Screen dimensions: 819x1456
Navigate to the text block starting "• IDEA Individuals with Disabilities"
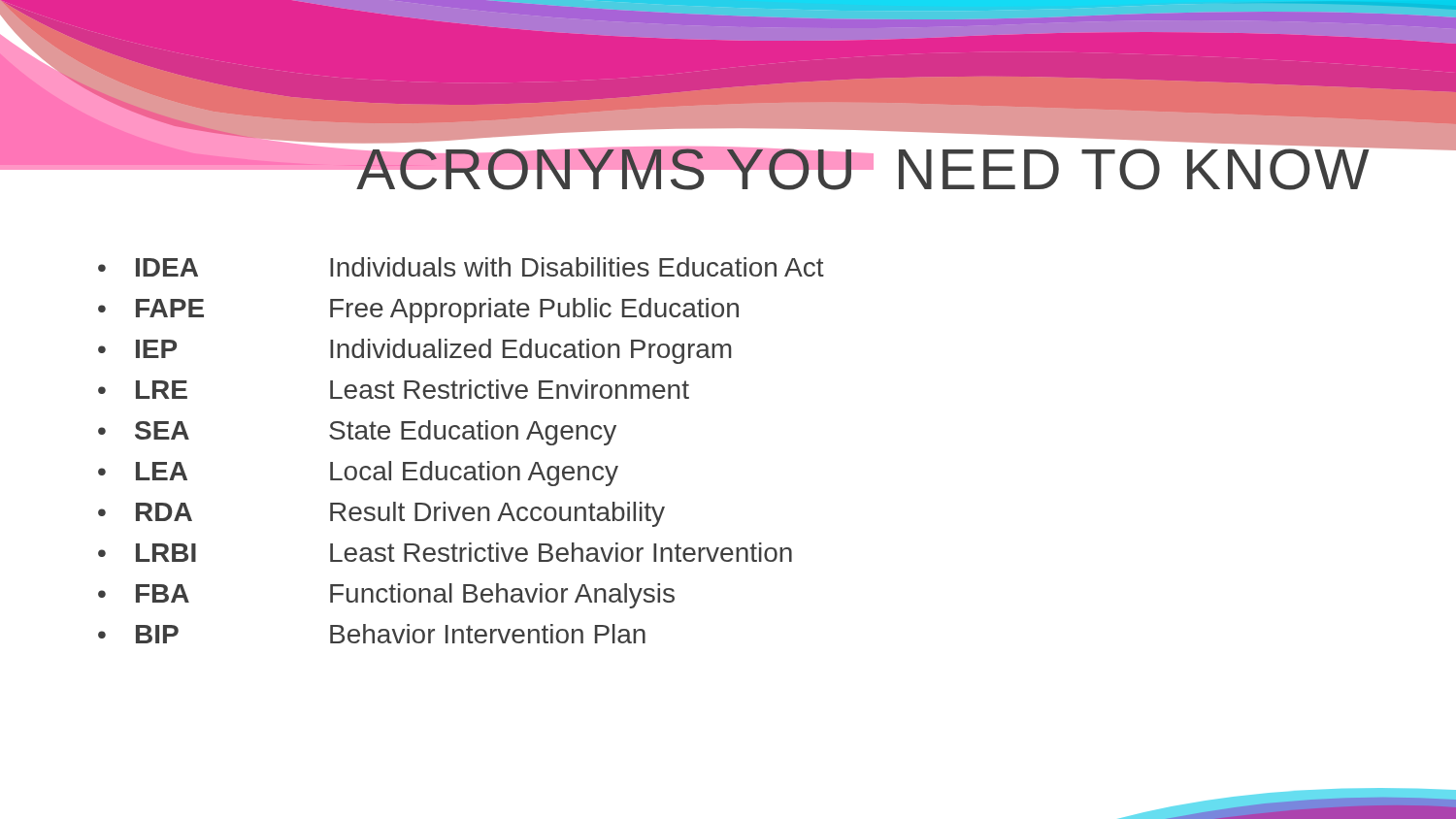coord(460,268)
